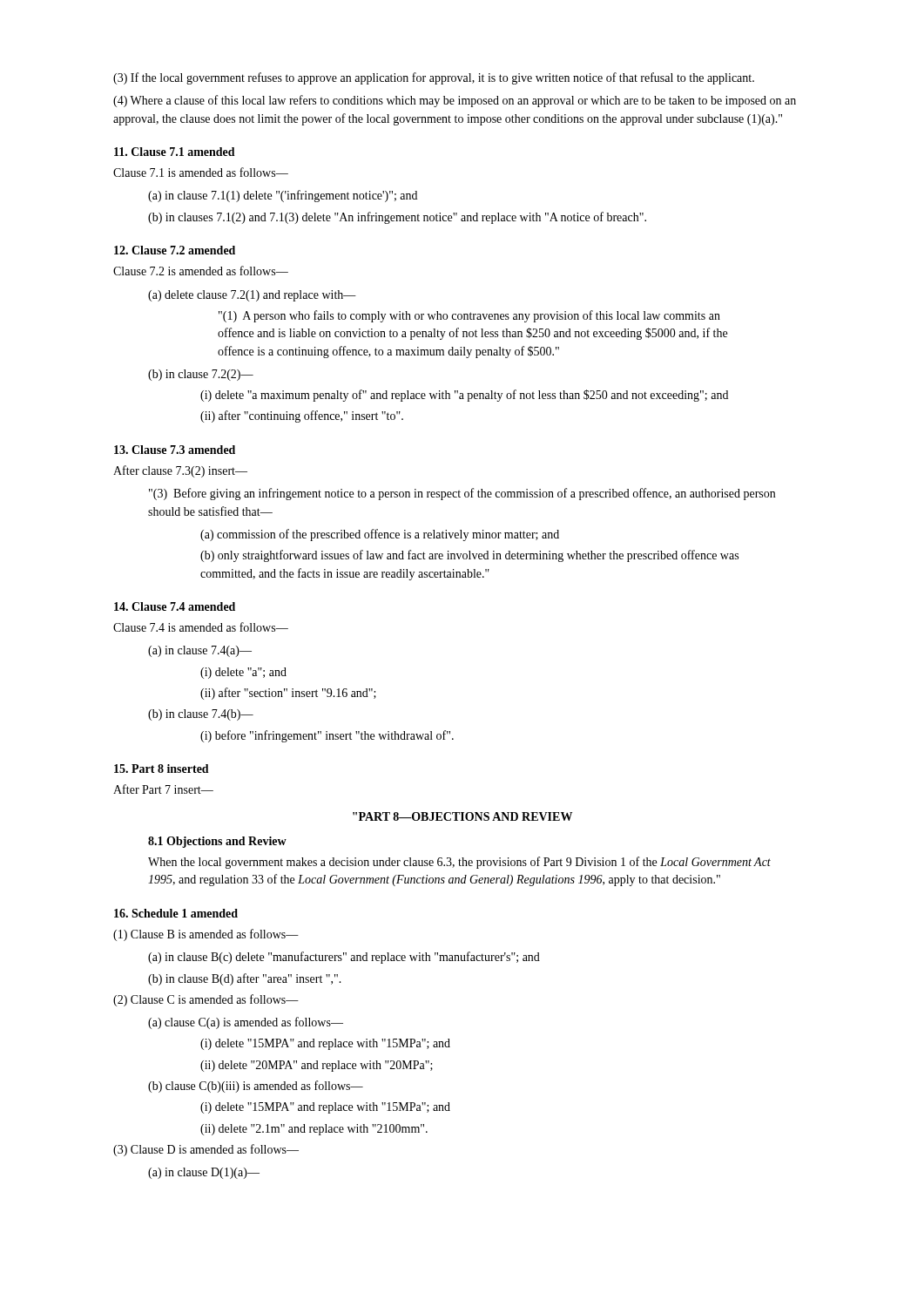Click where it says "(i) delete "a"; and"
Viewport: 924px width, 1307px height.
pos(243,672)
